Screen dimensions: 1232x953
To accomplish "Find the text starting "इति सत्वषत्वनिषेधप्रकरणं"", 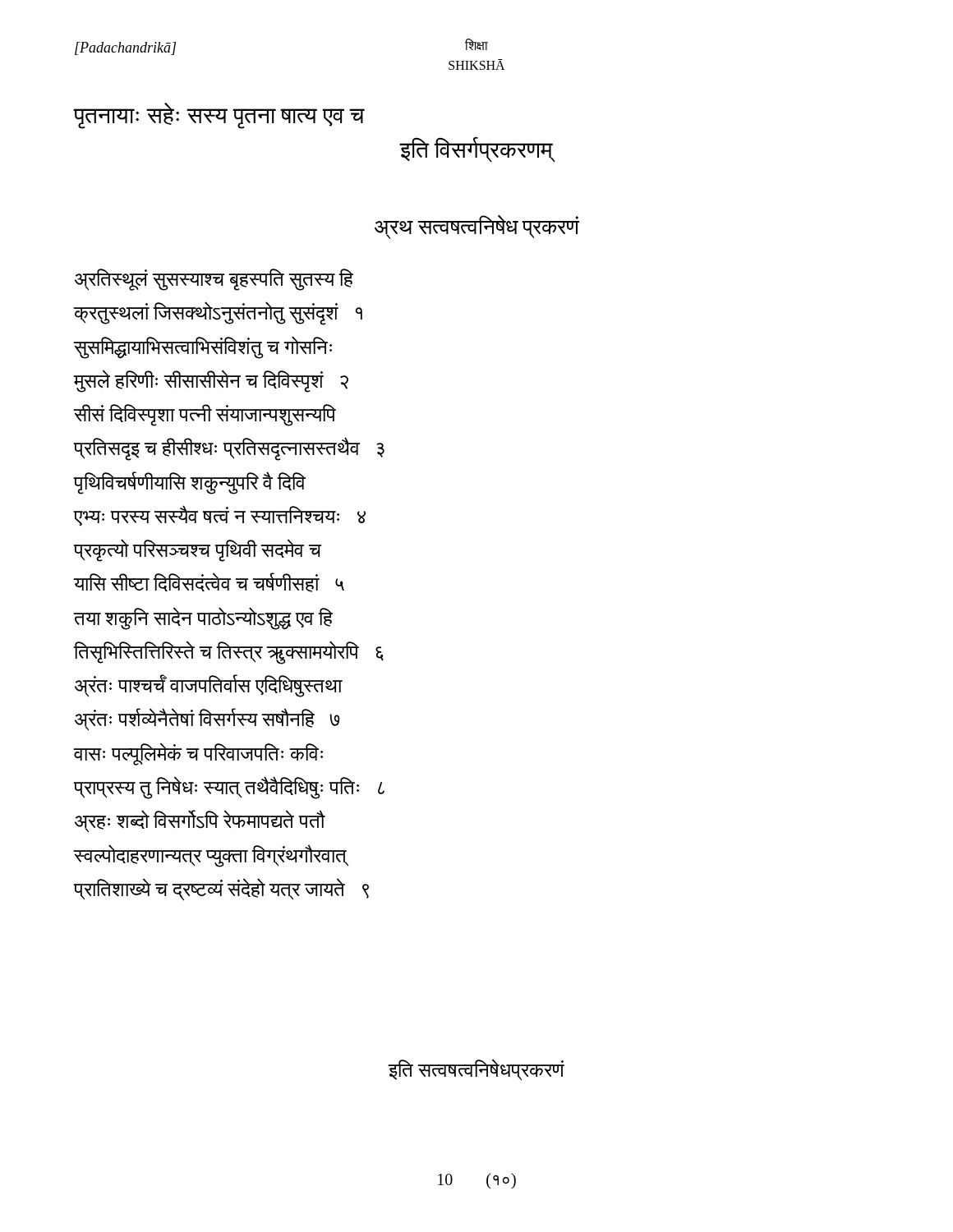I will click(x=476, y=1070).
